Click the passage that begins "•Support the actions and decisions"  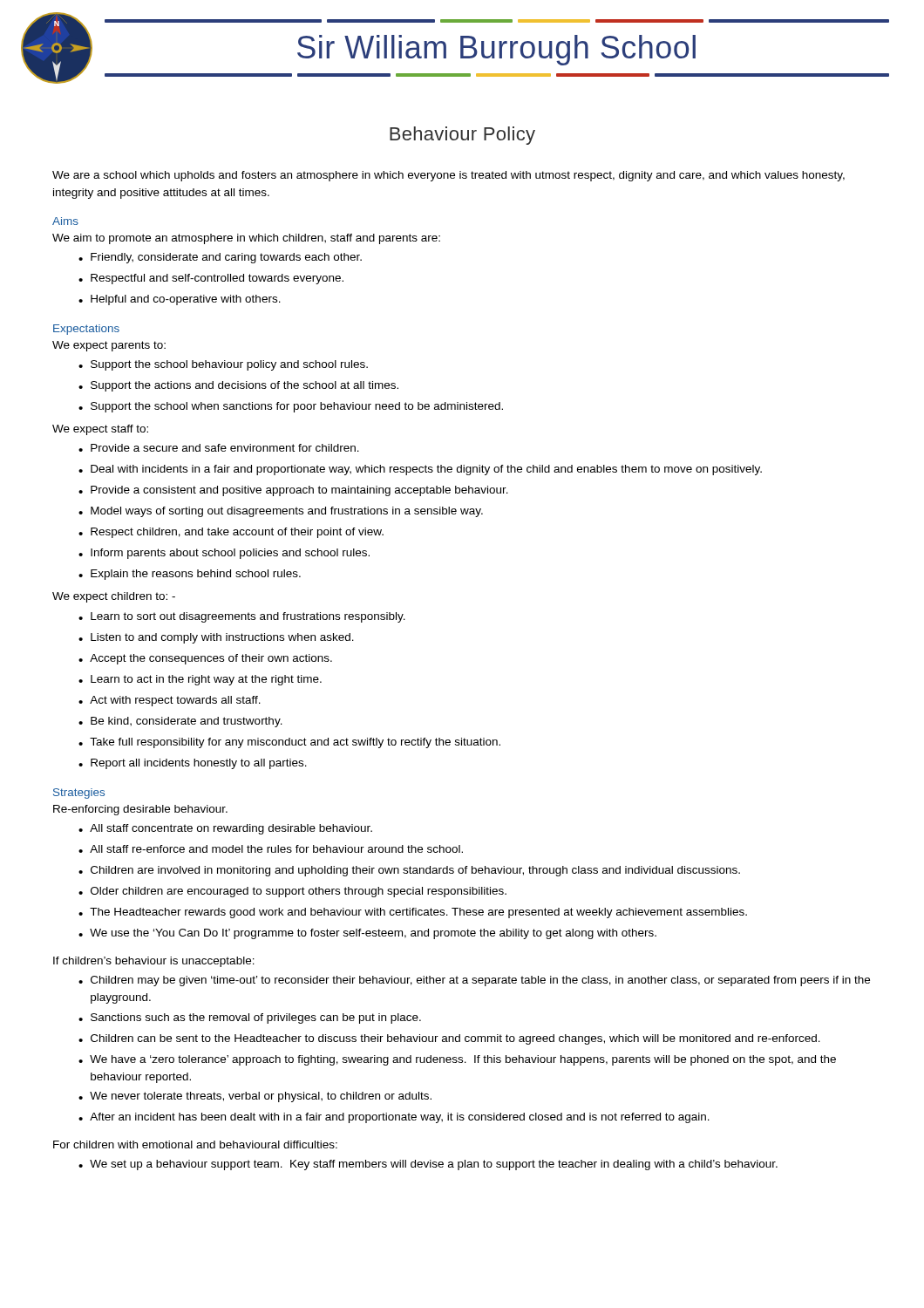tap(238, 386)
